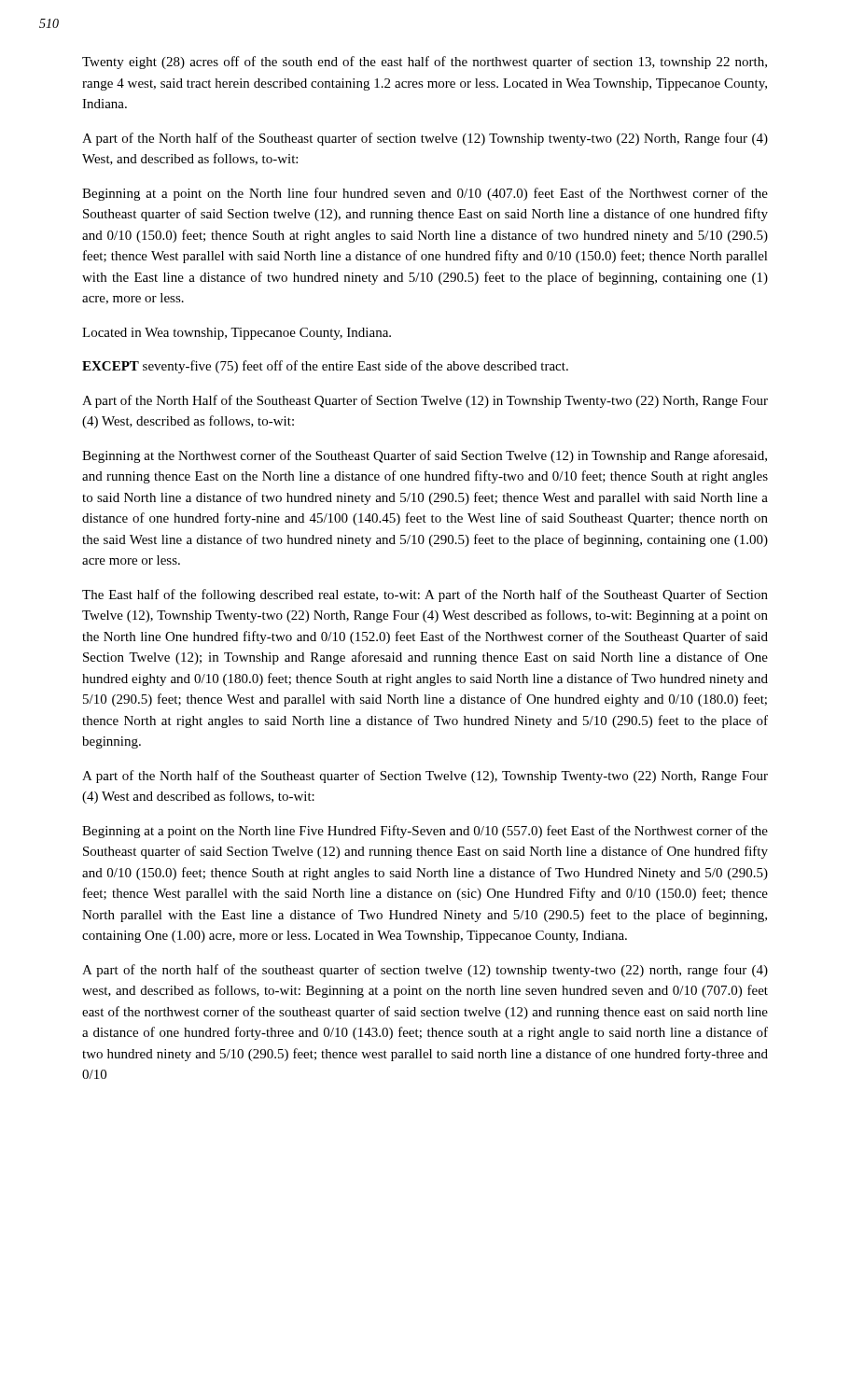Find the block on this page that starts "Twenty eight (28) acres off of"
Screen dimensions: 1400x850
425,83
